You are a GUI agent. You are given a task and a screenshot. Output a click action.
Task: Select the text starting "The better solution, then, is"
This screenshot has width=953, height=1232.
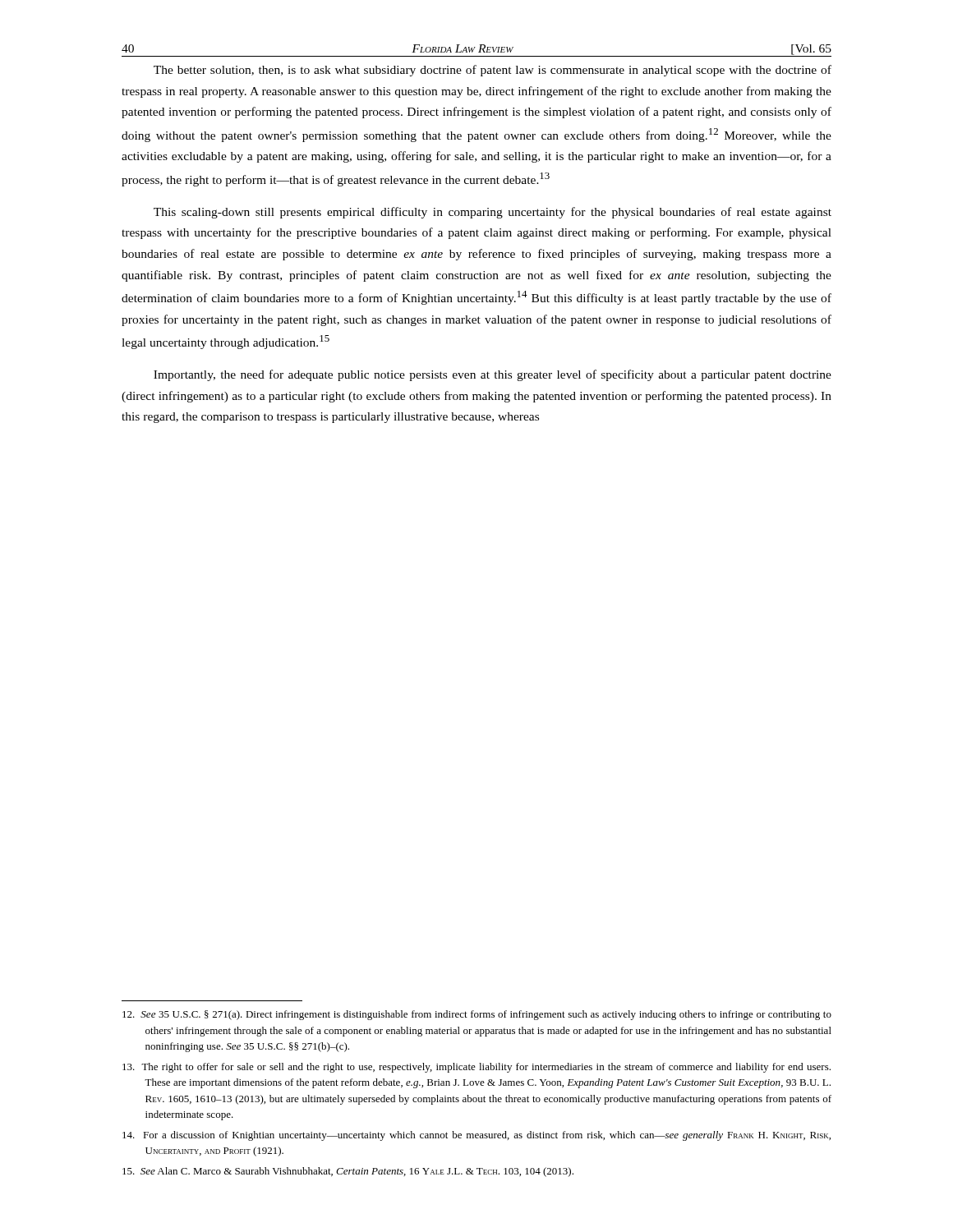(476, 124)
